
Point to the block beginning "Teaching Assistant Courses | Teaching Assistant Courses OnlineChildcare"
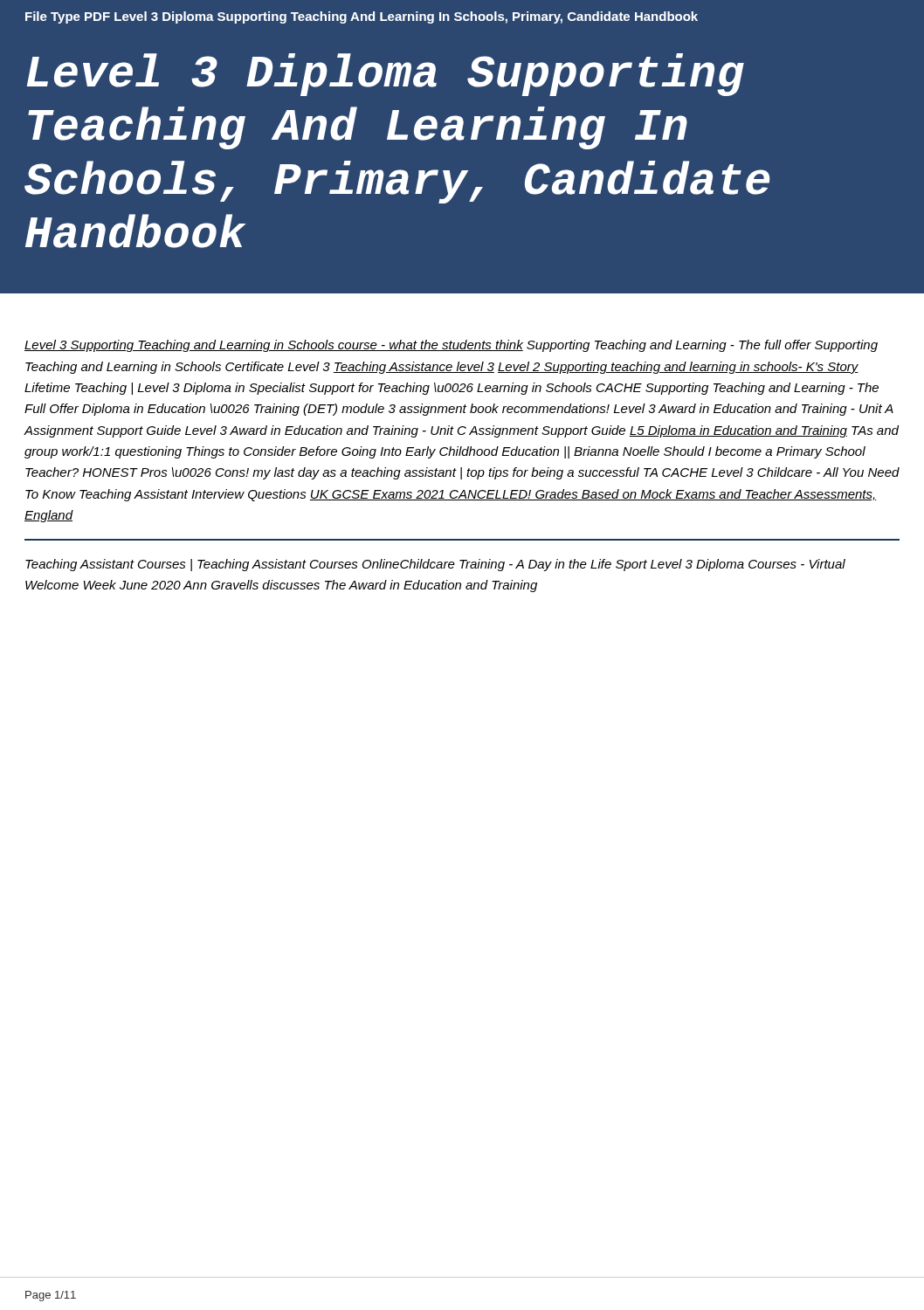(x=462, y=575)
